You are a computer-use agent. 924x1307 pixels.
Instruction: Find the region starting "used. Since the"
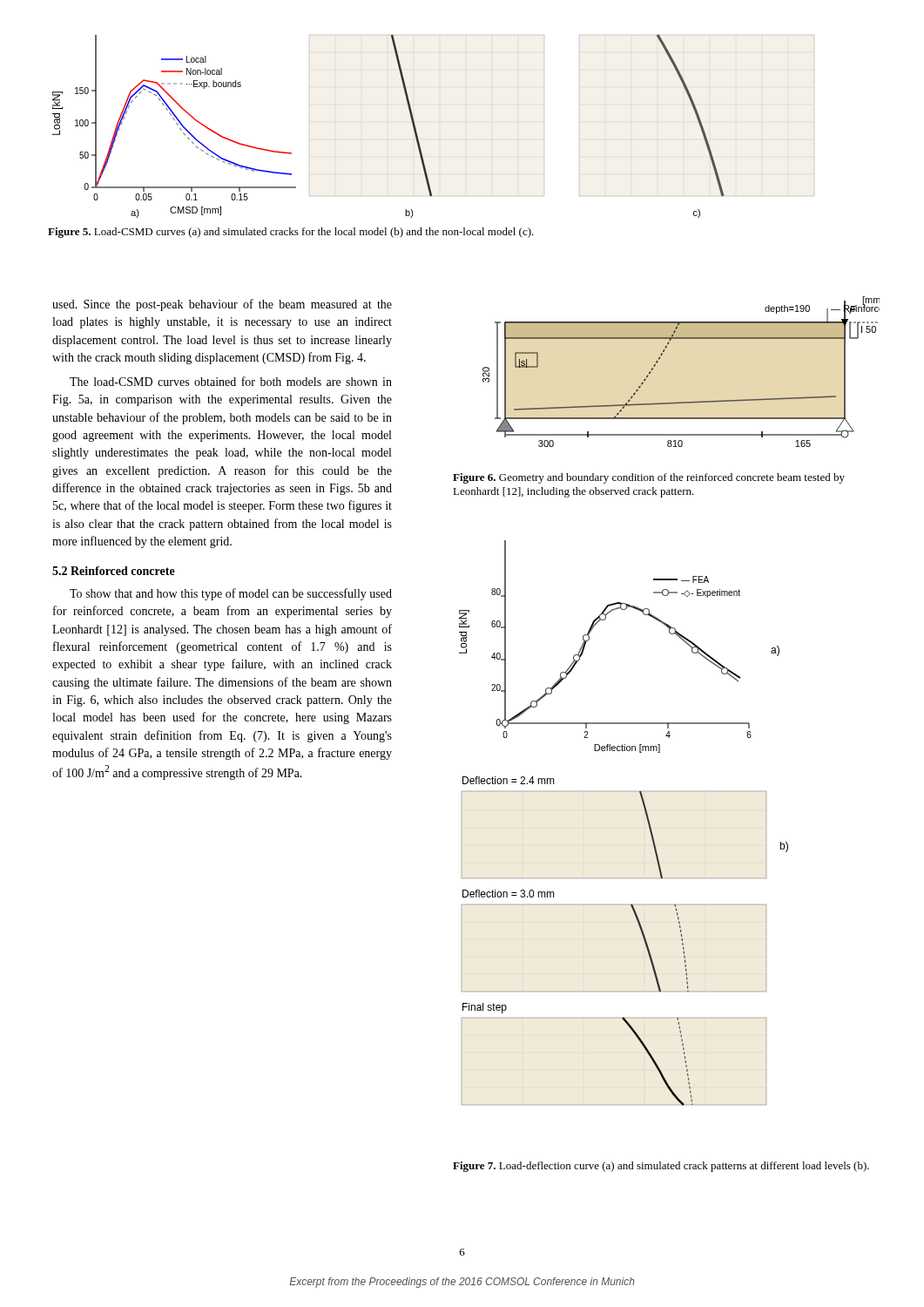pyautogui.click(x=222, y=424)
